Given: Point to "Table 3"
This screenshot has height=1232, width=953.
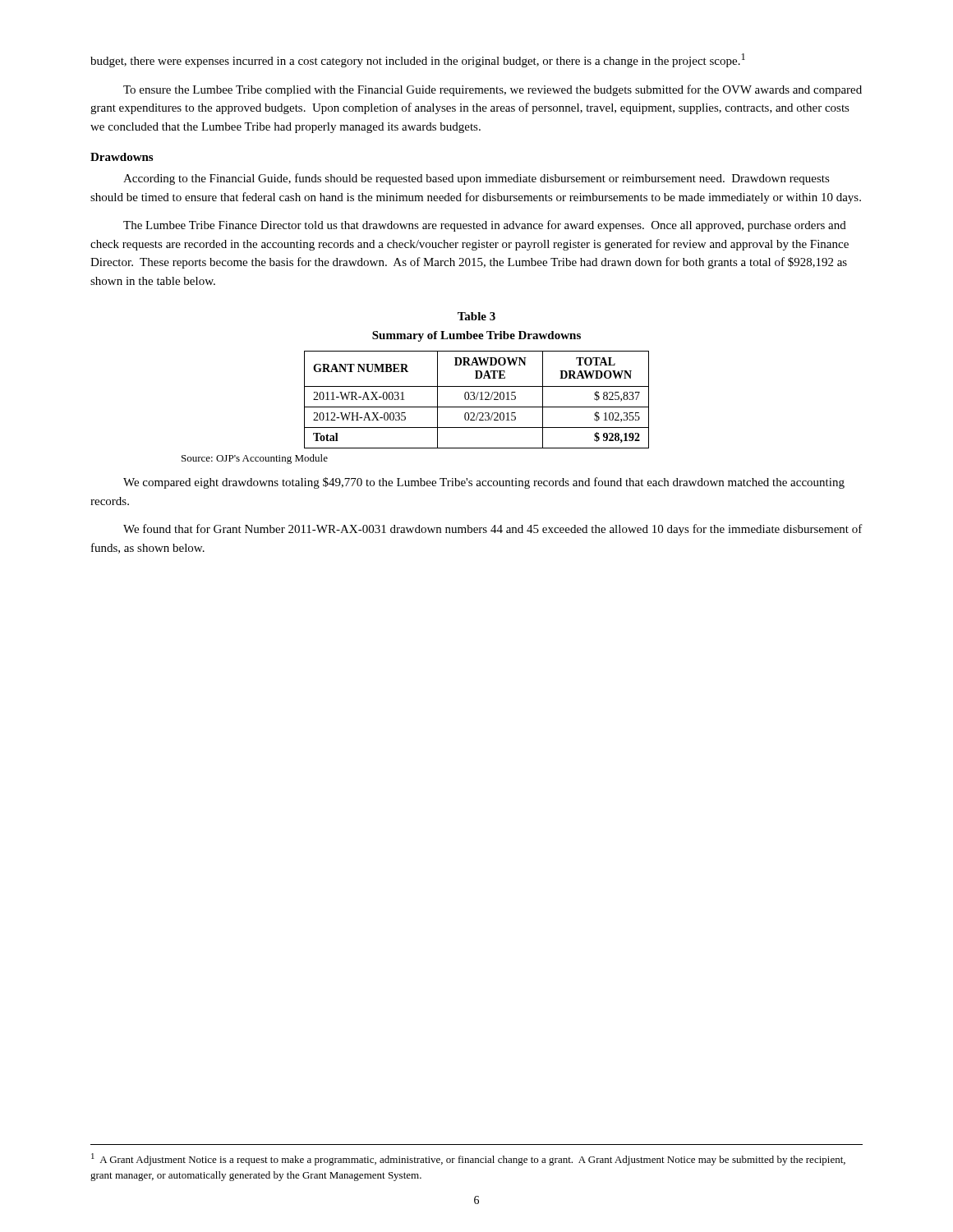Looking at the screenshot, I should 476,316.
